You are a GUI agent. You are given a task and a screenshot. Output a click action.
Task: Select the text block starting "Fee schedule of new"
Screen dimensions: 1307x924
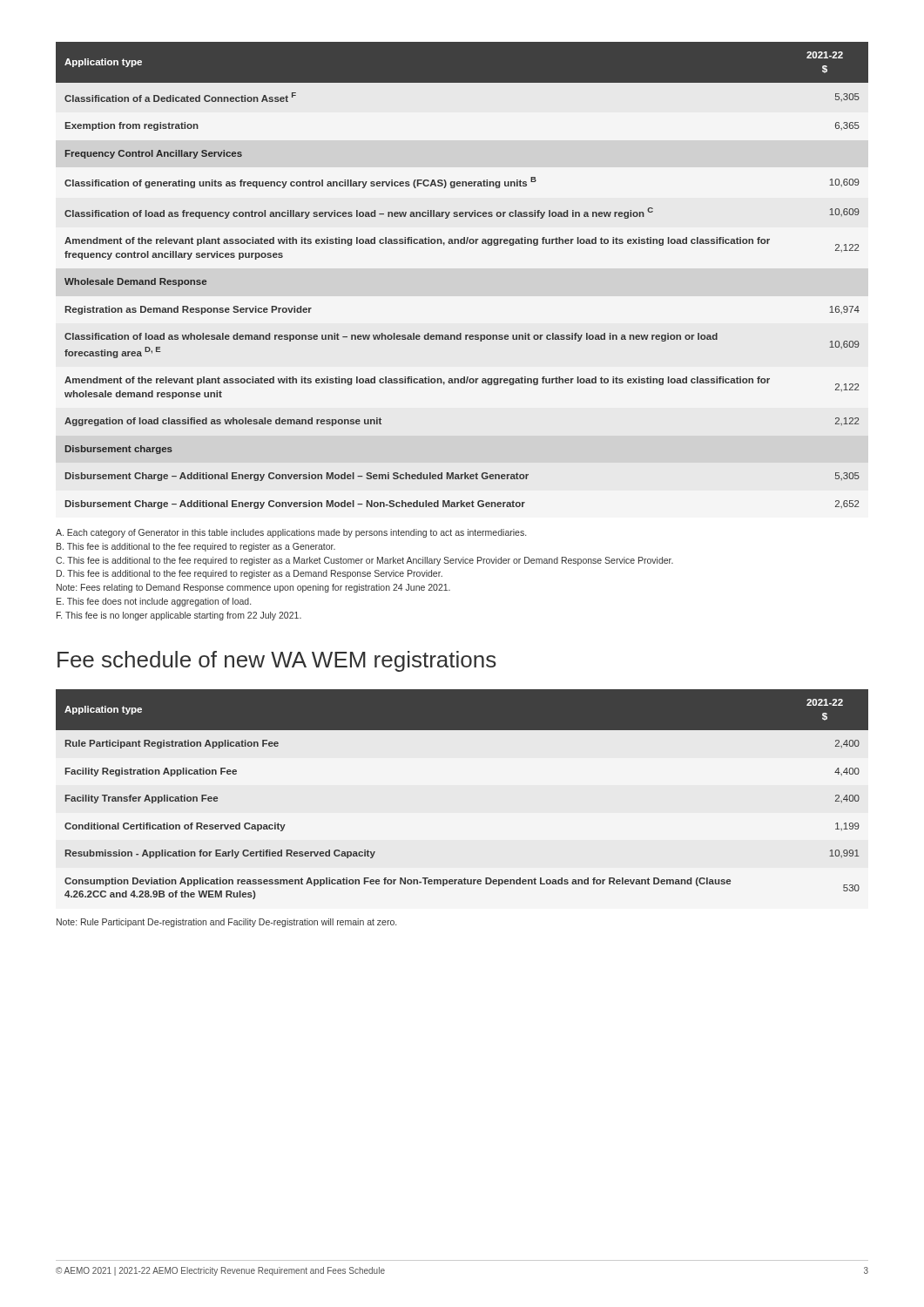(276, 660)
